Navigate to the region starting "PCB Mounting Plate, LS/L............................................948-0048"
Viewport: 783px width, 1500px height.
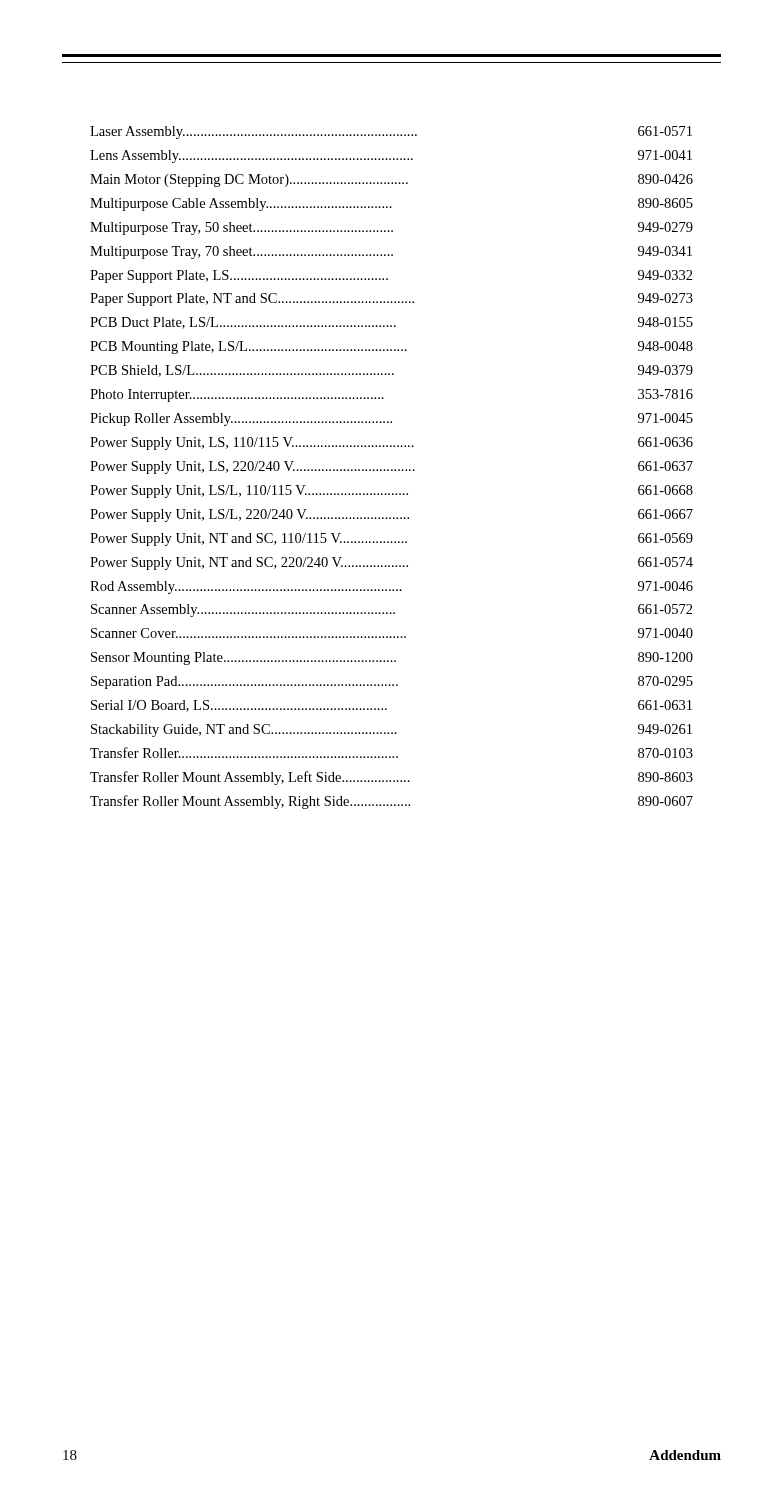click(392, 347)
